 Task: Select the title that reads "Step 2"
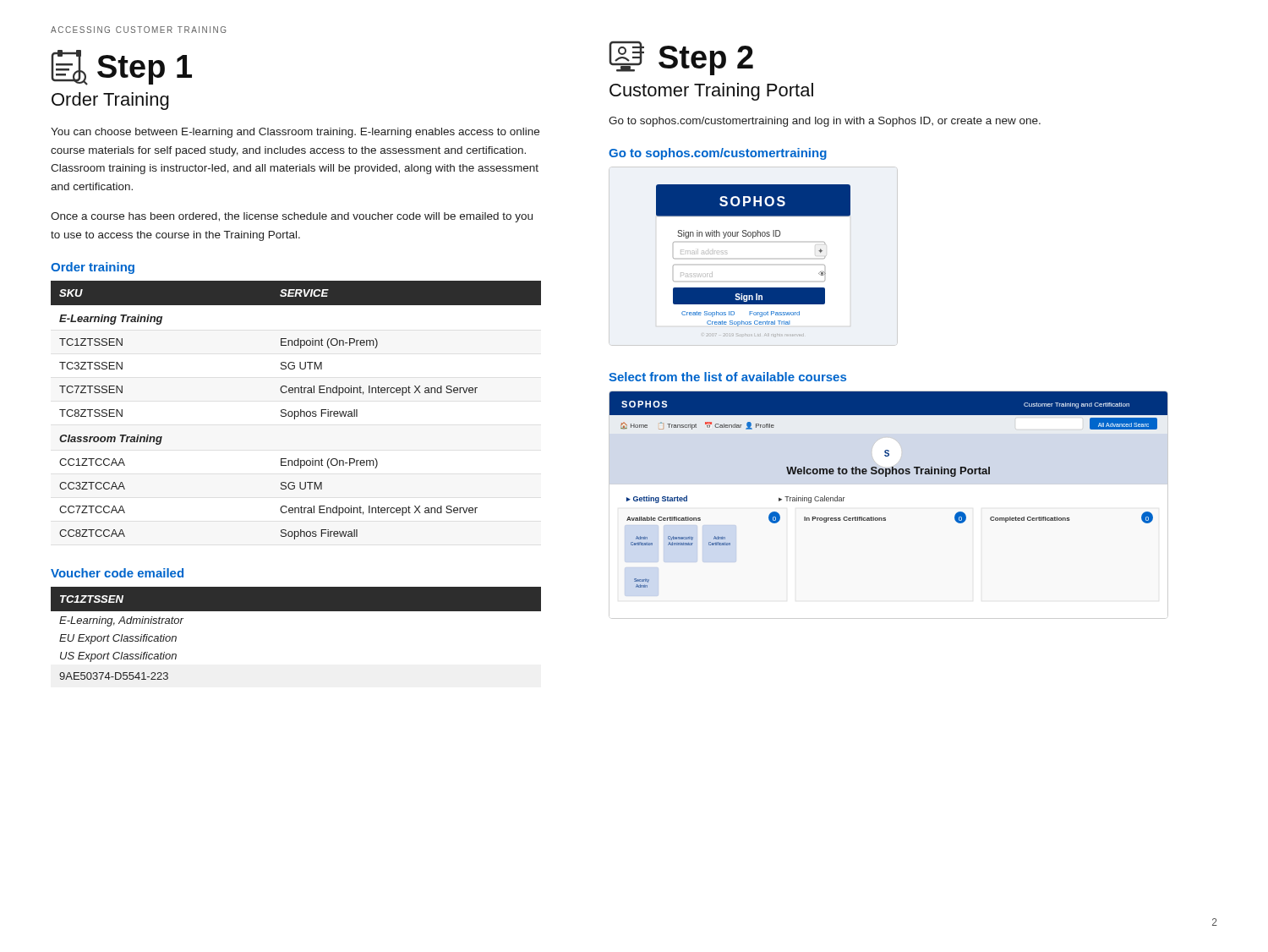[681, 58]
